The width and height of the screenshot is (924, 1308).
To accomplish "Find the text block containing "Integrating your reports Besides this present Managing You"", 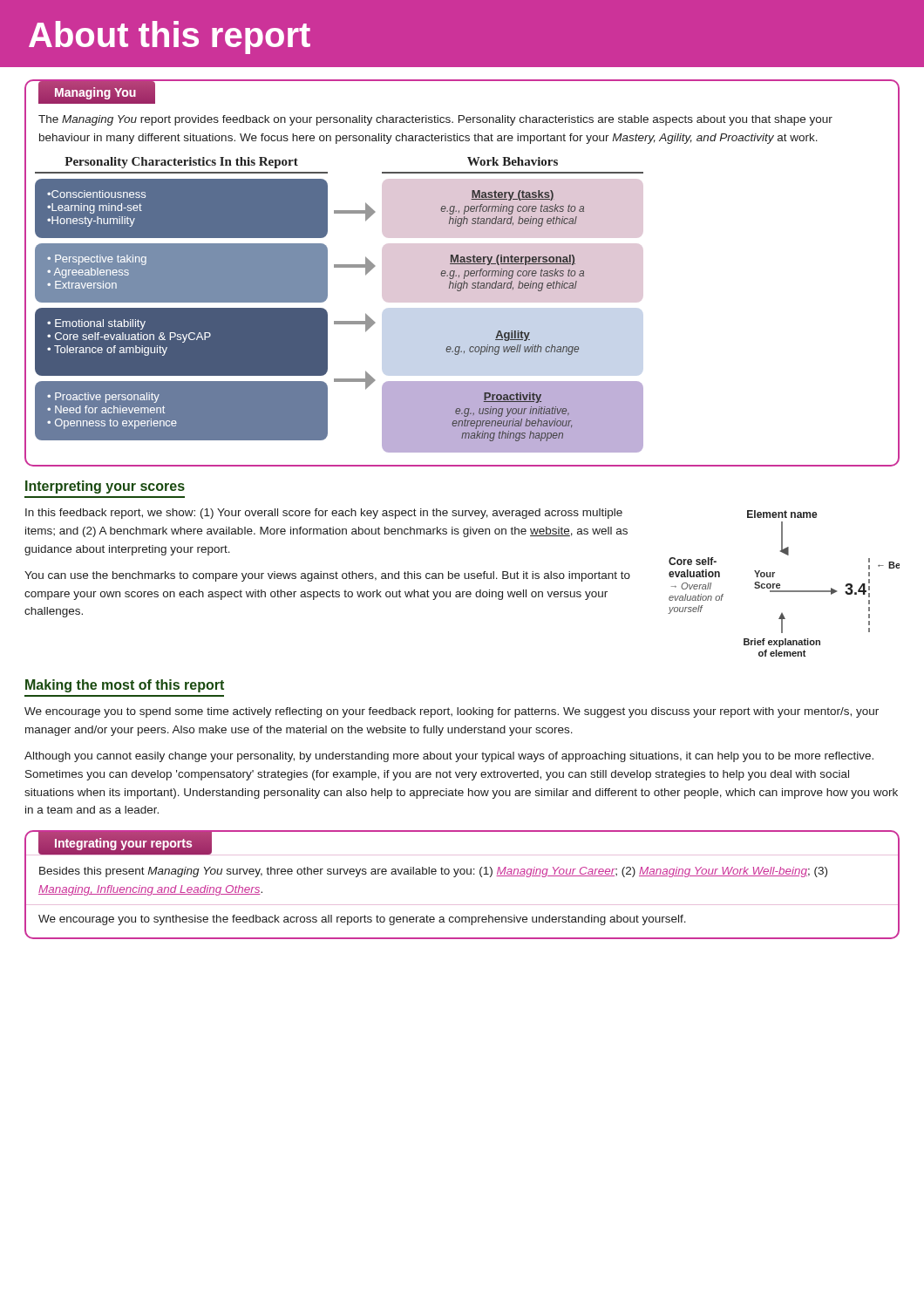I will coord(462,885).
